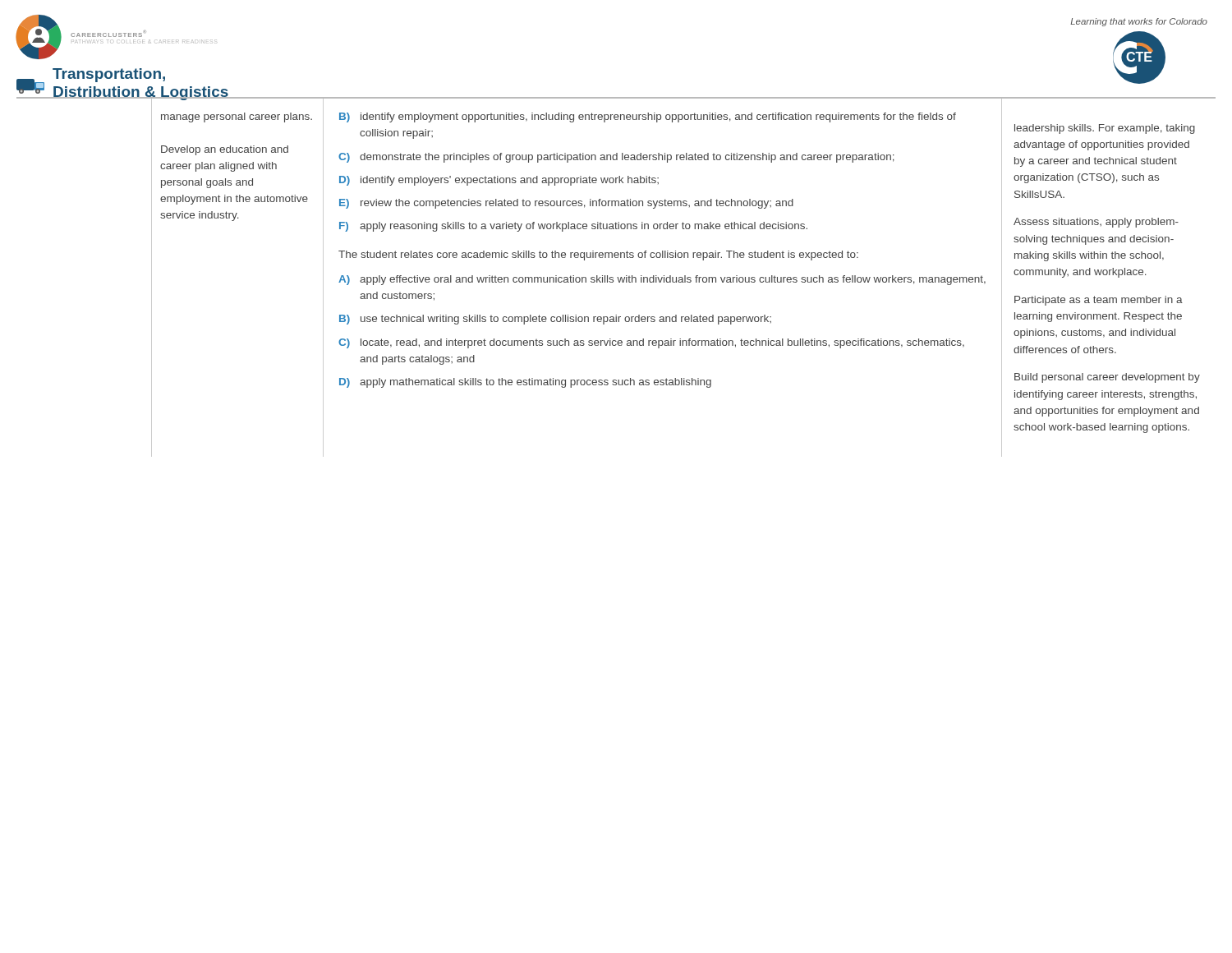Point to the passage starting "C) locate, read, and interpret documents"
This screenshot has width=1232, height=953.
tap(662, 351)
